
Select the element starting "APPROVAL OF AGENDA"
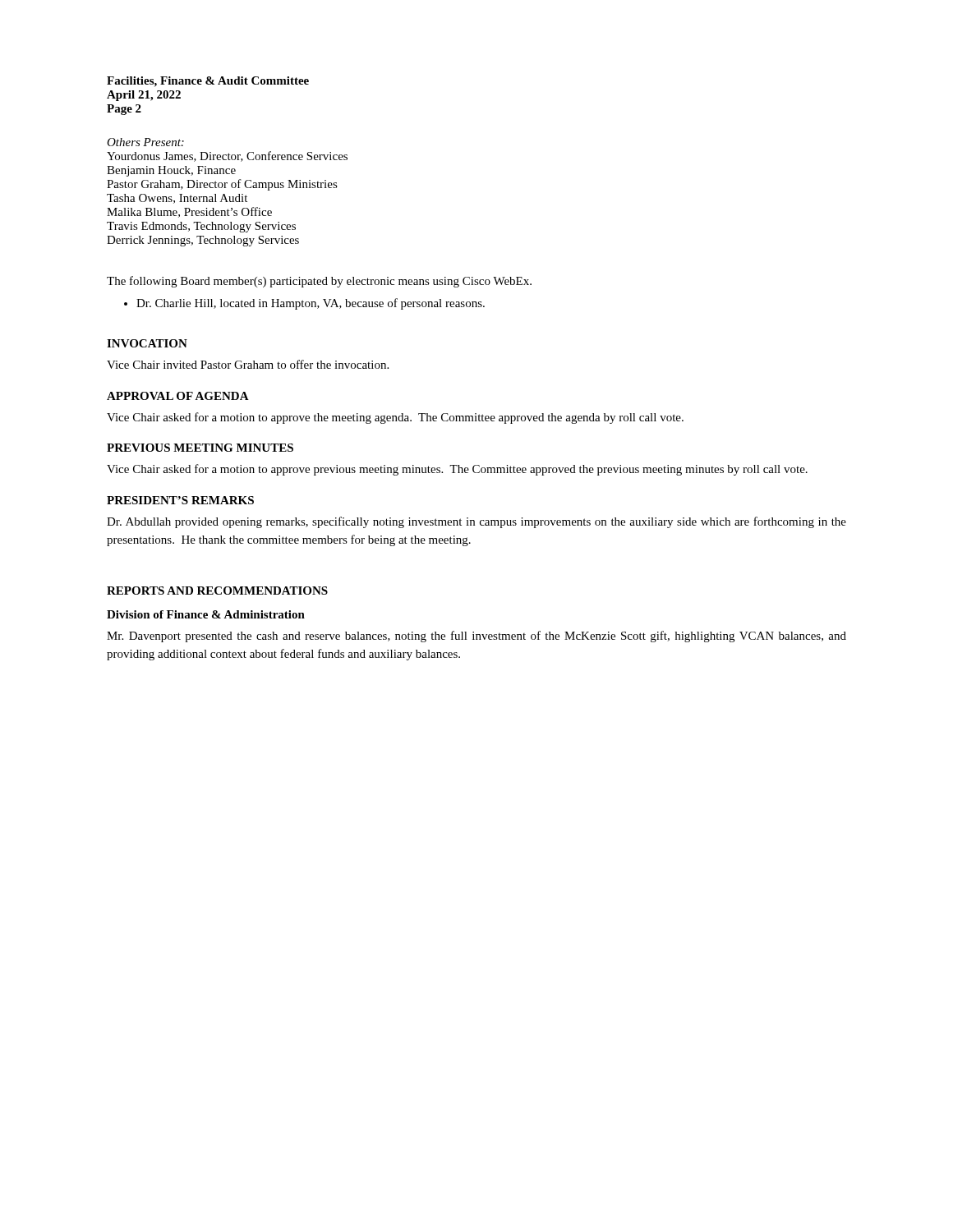click(178, 395)
